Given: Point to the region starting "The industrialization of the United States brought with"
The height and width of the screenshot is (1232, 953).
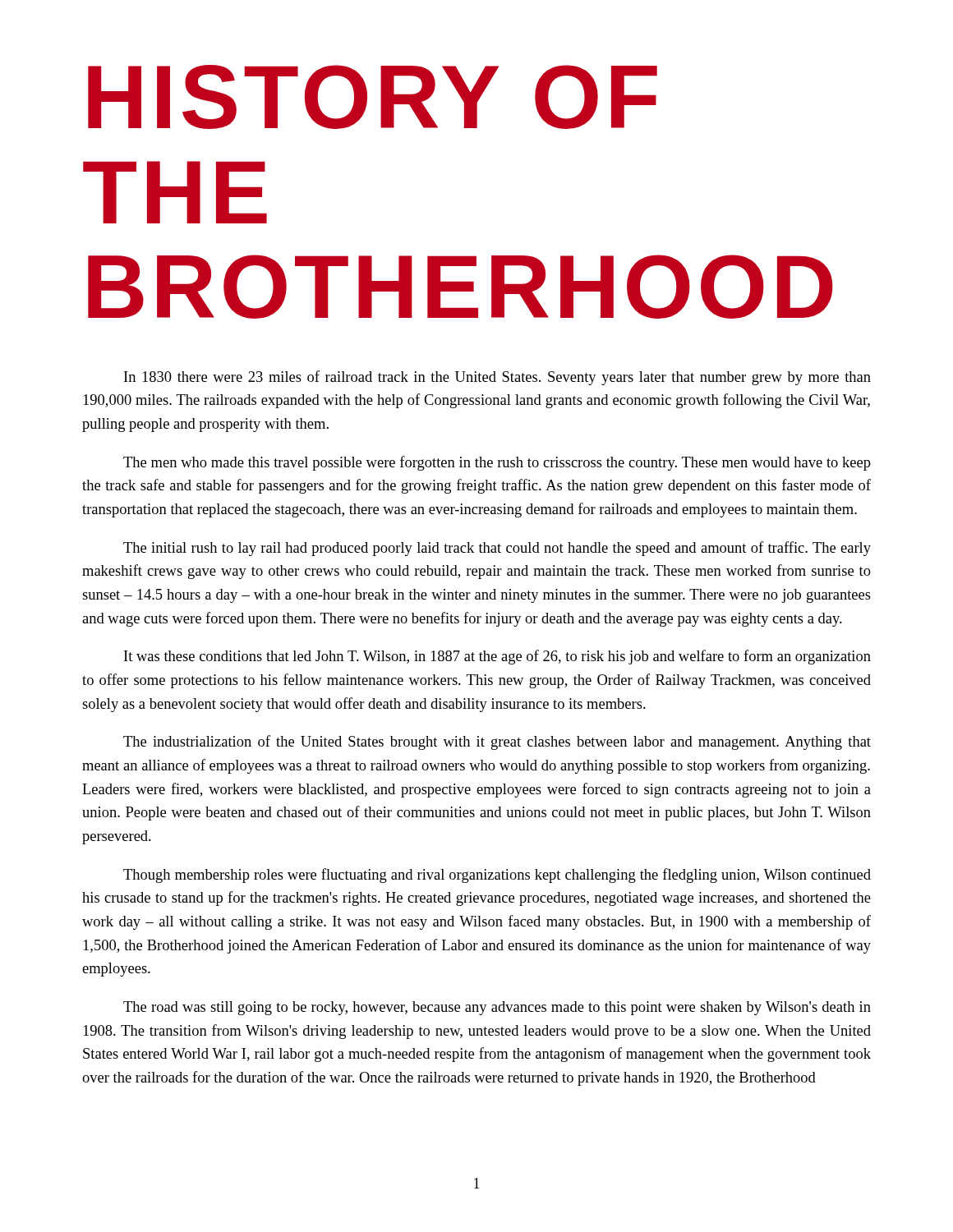Looking at the screenshot, I should 476,789.
